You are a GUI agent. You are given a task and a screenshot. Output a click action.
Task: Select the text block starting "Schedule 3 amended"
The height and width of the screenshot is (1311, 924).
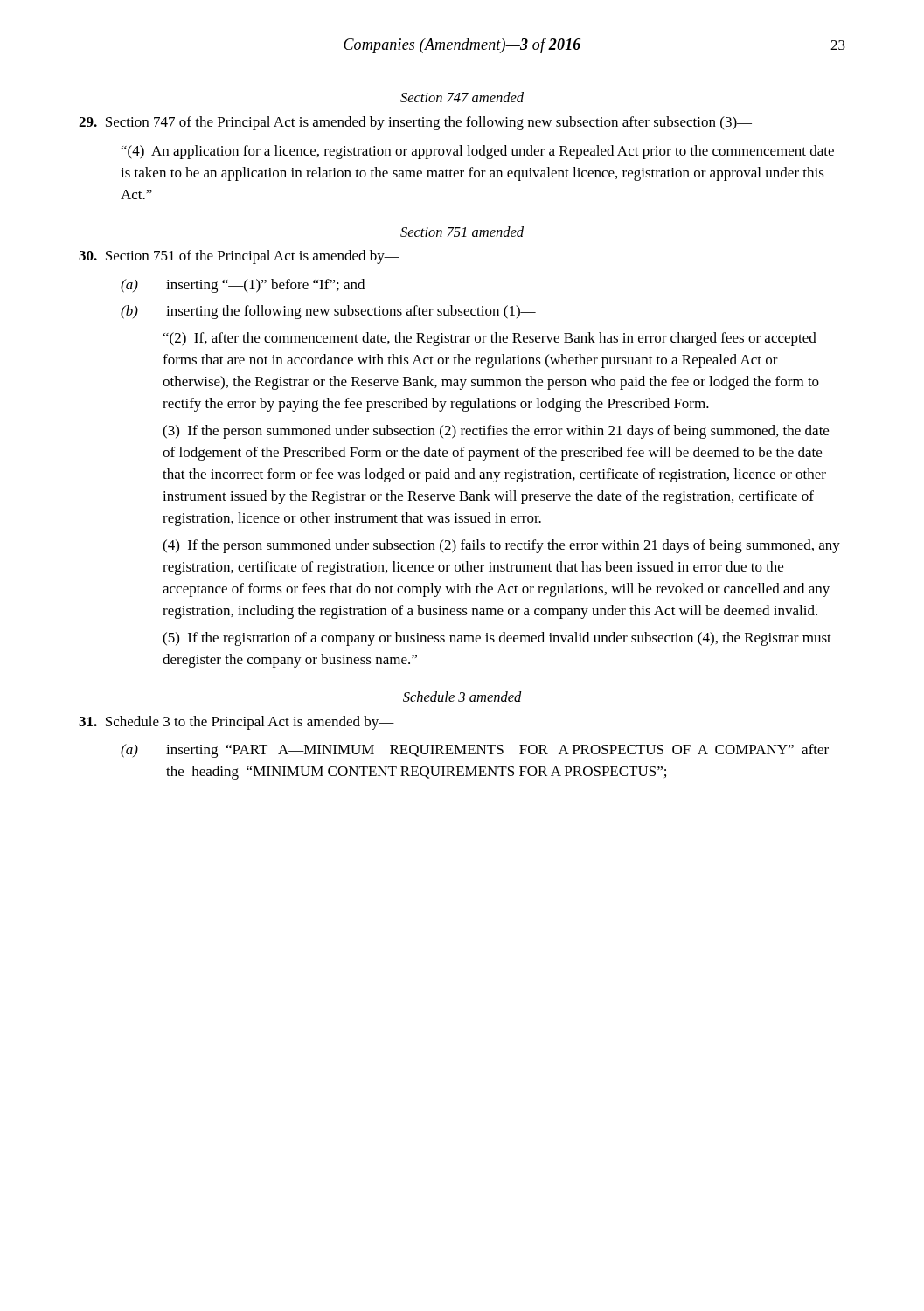(462, 697)
